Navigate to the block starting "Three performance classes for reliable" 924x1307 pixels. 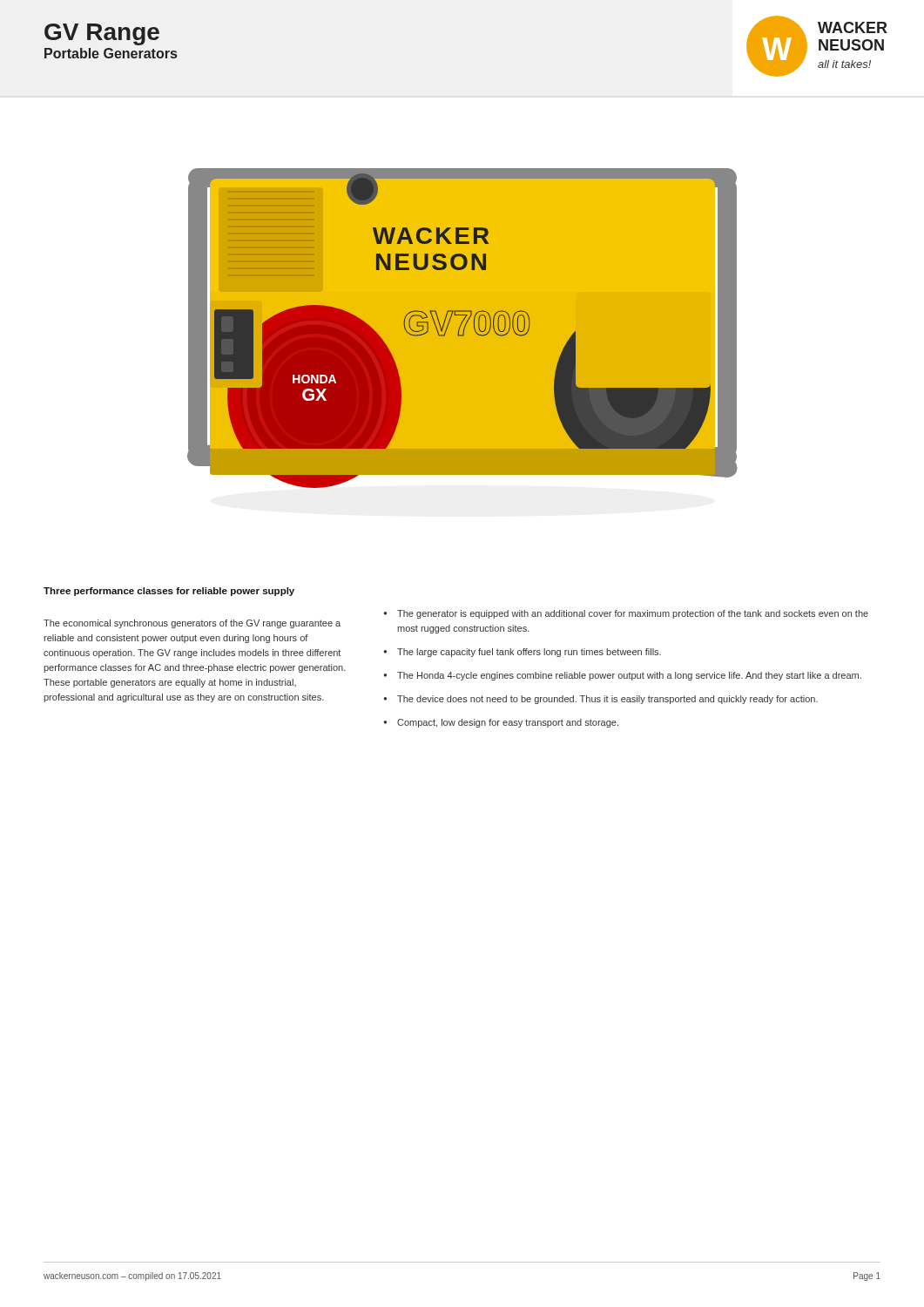169,590
